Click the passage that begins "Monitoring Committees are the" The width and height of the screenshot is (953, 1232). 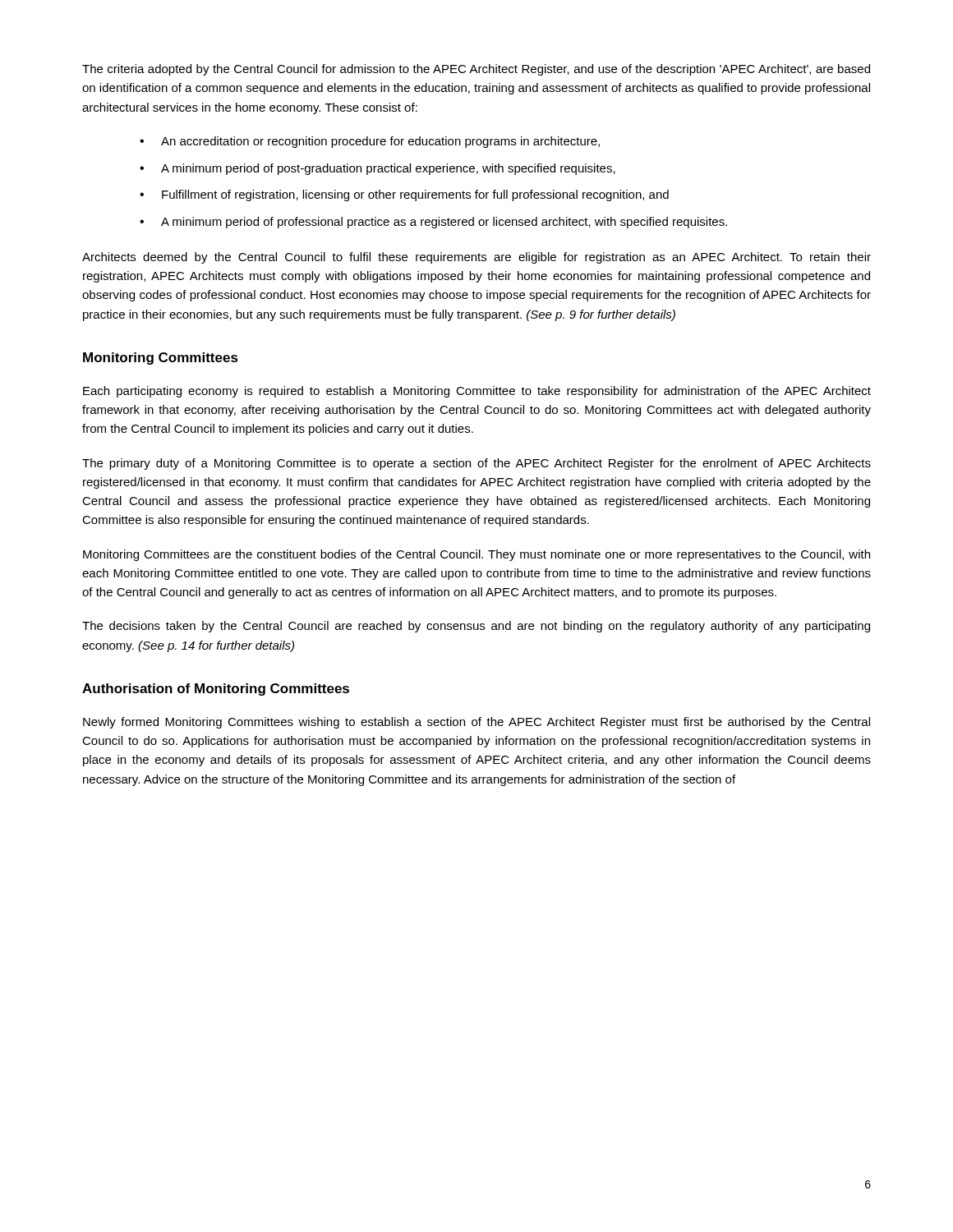(476, 573)
